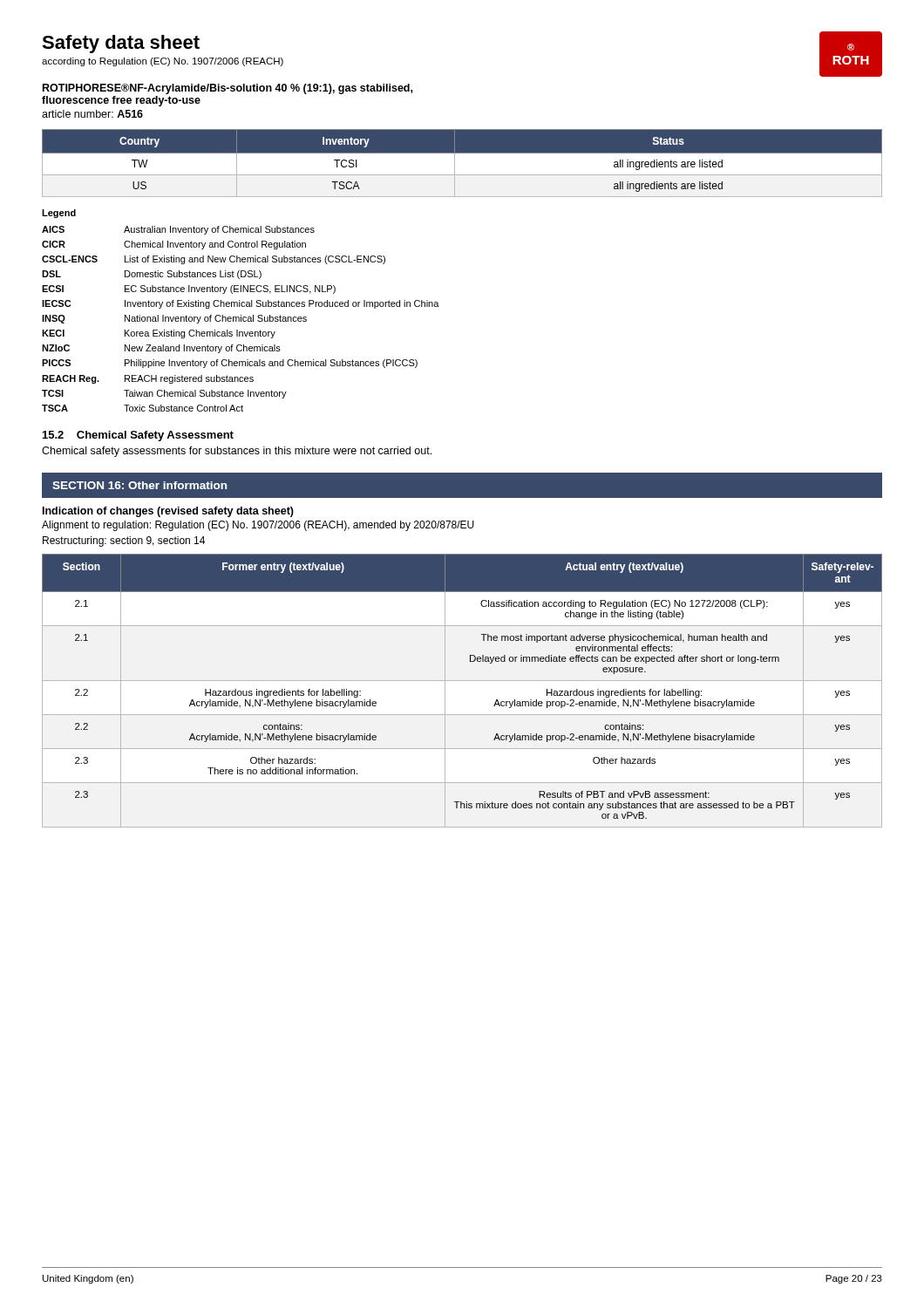Locate the block of text that opens with "Legend AICSAustralian Inventory"
Screen dimensions: 1308x924
click(59, 214)
